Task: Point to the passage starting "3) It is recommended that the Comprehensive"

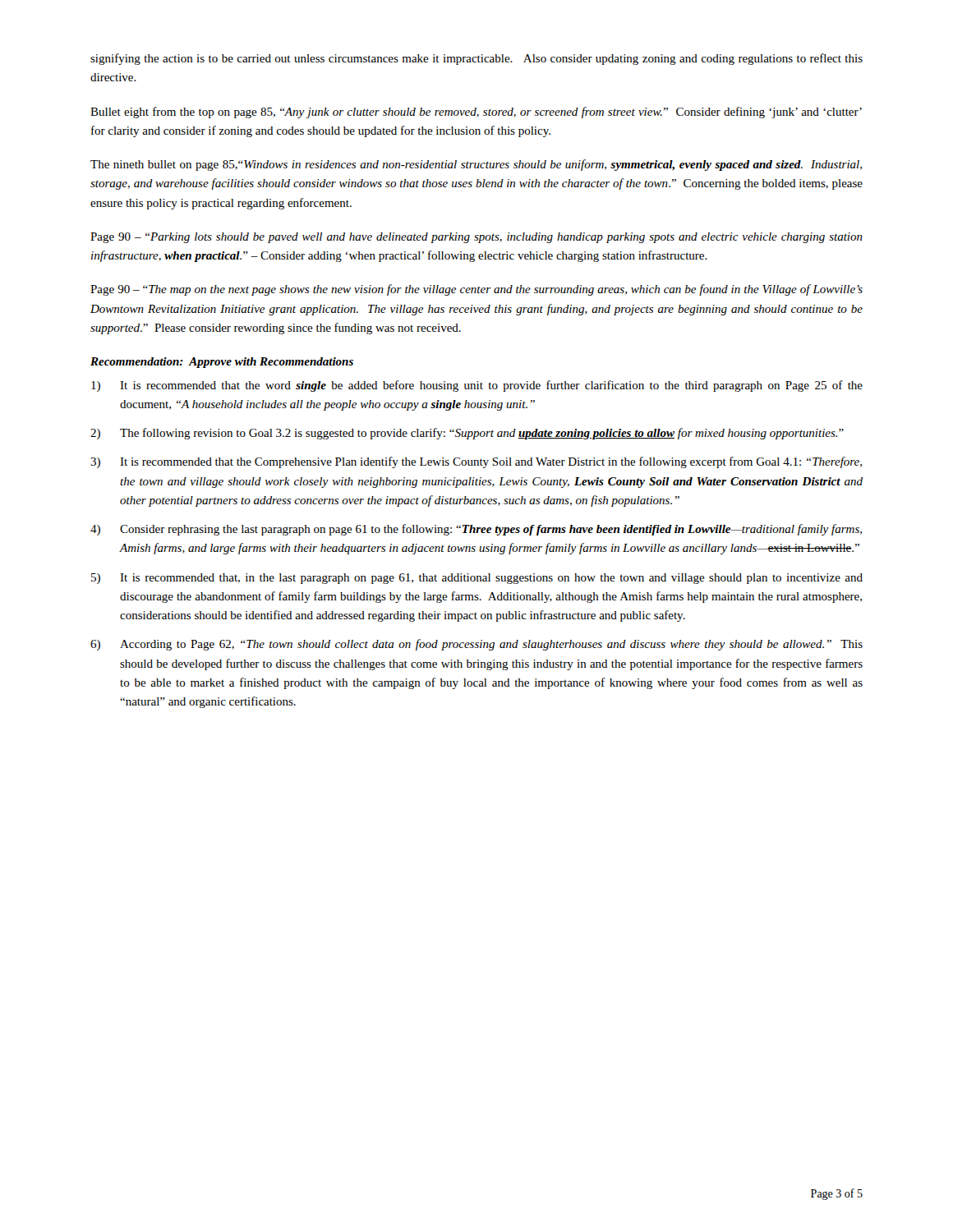Action: pos(476,481)
